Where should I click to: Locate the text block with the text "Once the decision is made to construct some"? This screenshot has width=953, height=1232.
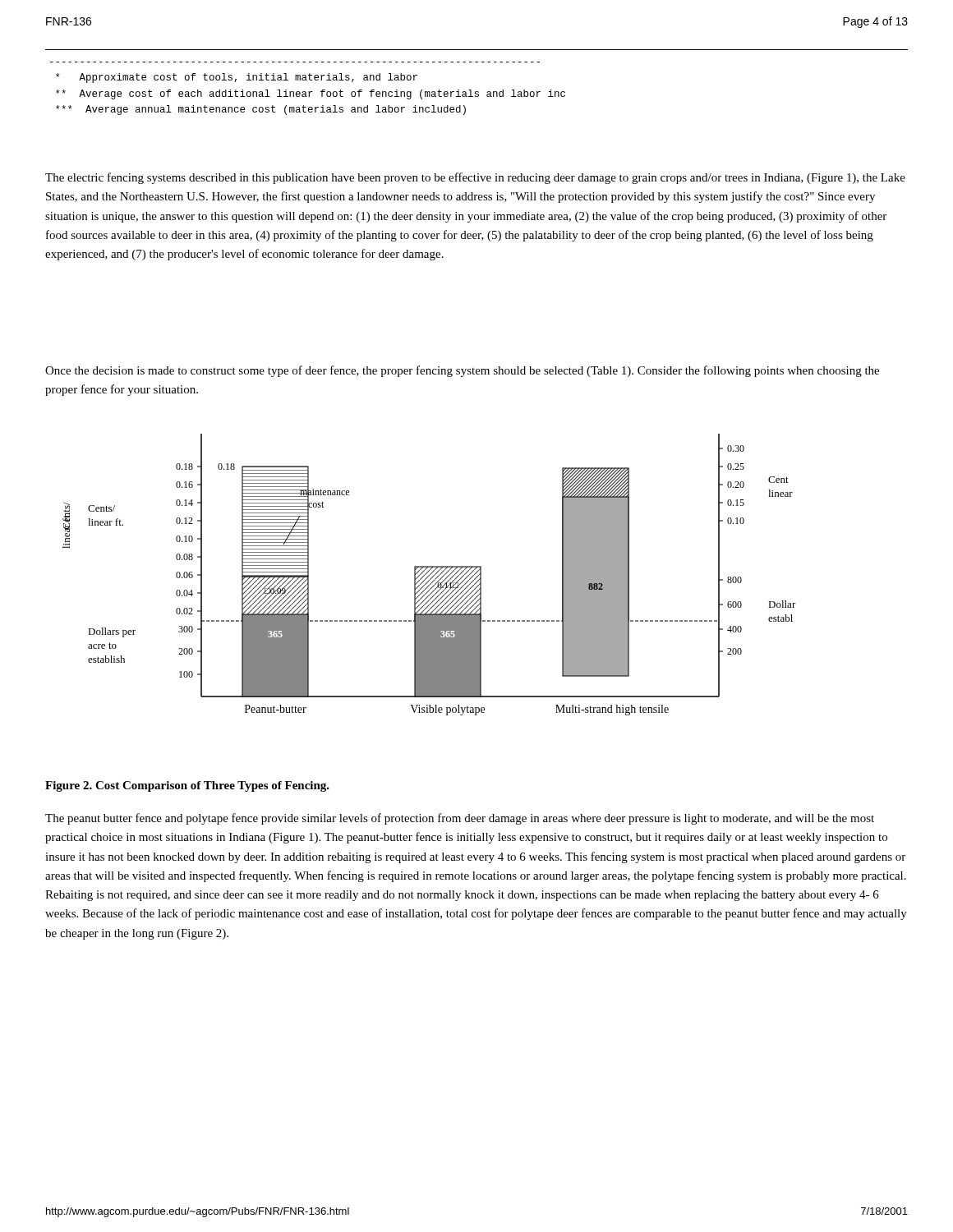point(462,380)
